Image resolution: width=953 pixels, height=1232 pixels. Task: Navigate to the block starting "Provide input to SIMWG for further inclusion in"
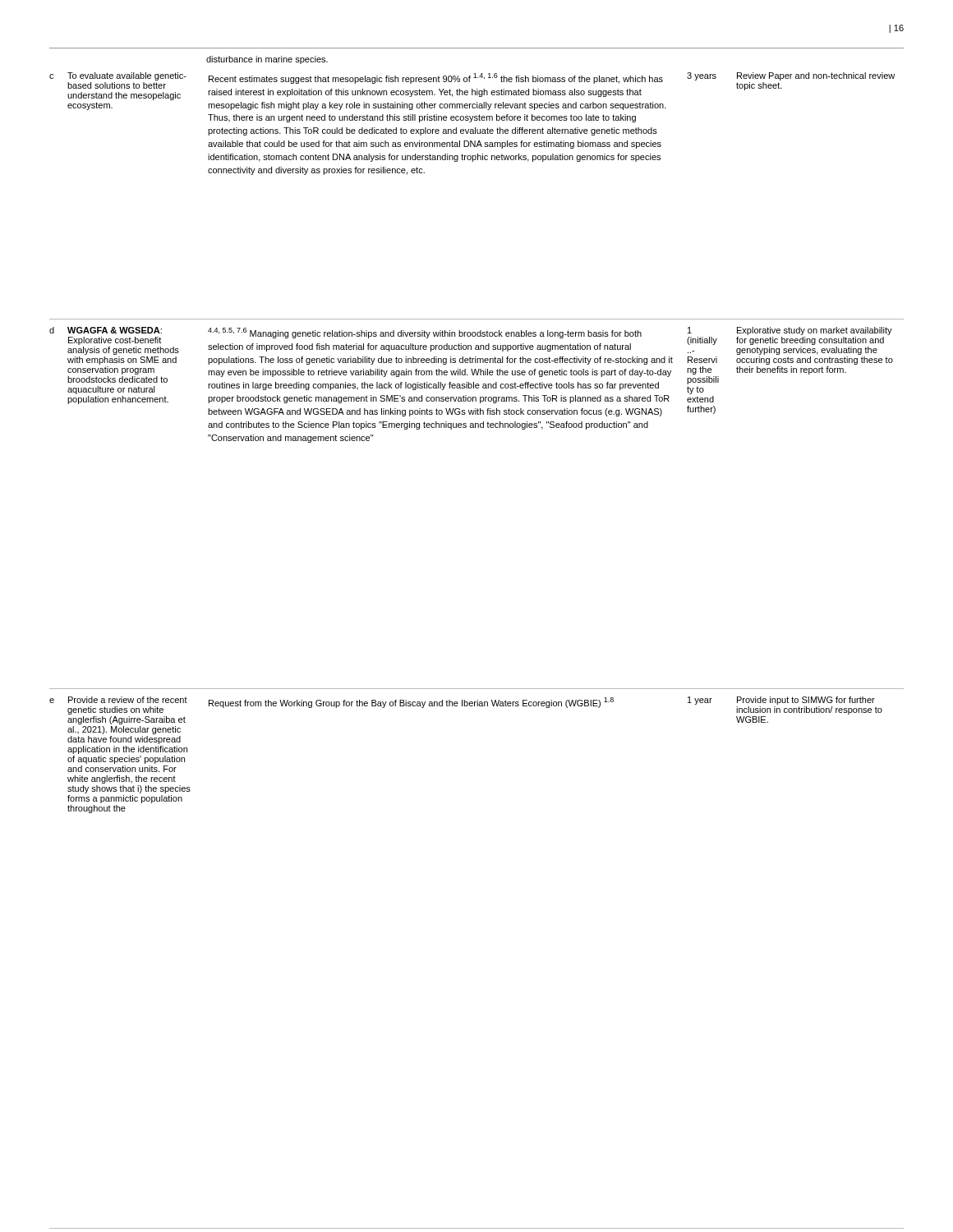809,710
